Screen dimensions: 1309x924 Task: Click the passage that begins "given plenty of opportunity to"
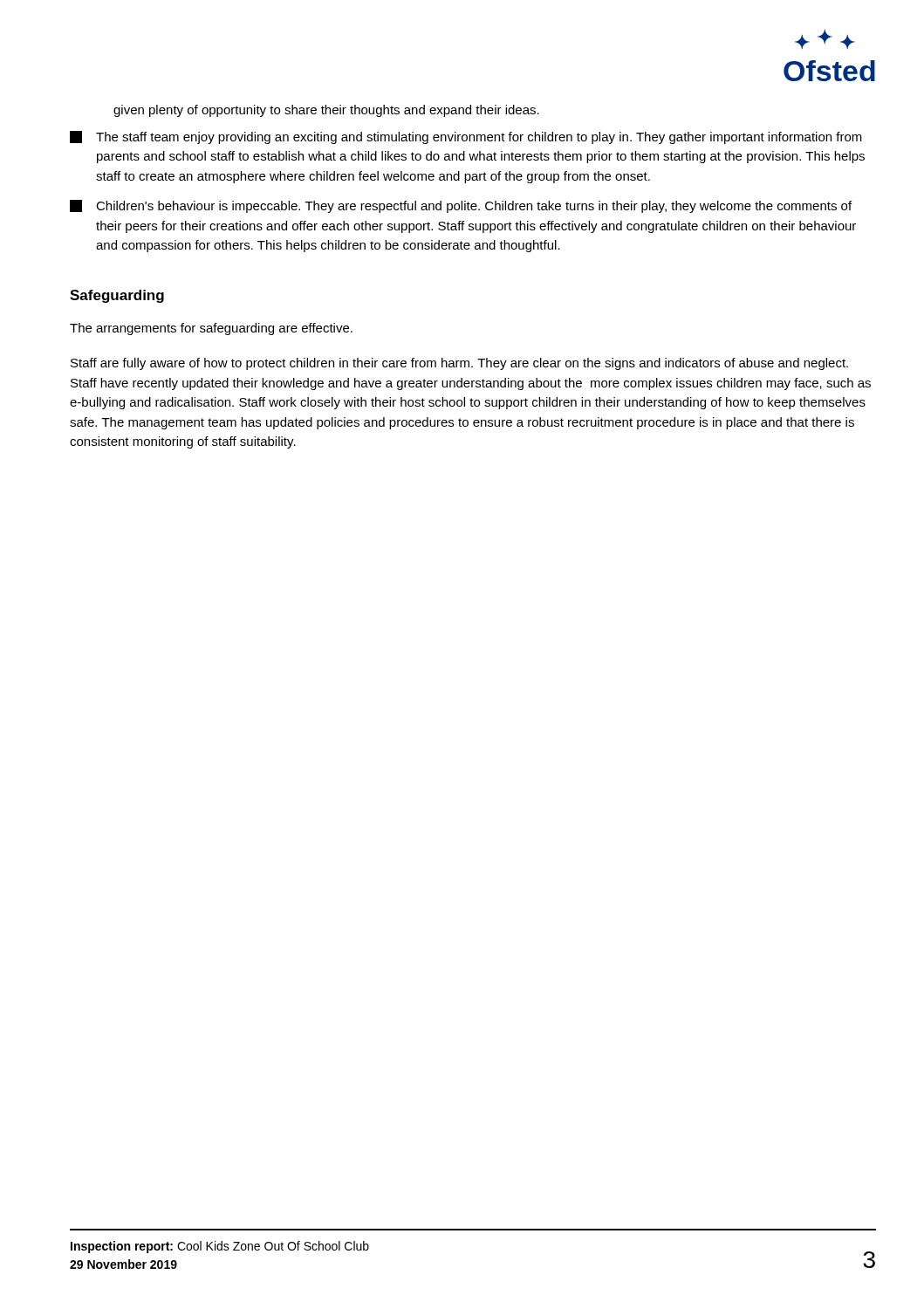[327, 109]
